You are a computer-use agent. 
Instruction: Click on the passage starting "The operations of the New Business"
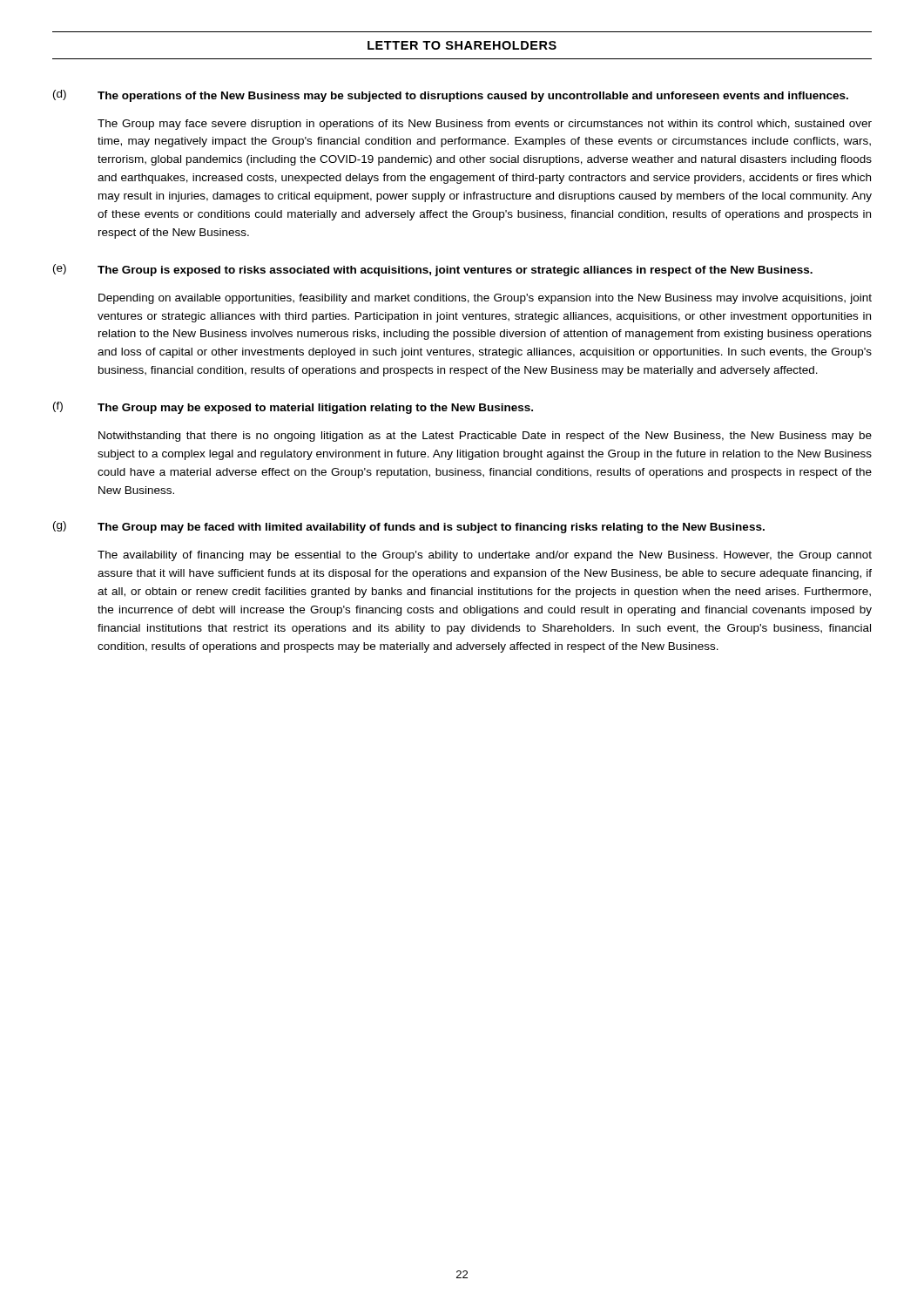[x=473, y=95]
